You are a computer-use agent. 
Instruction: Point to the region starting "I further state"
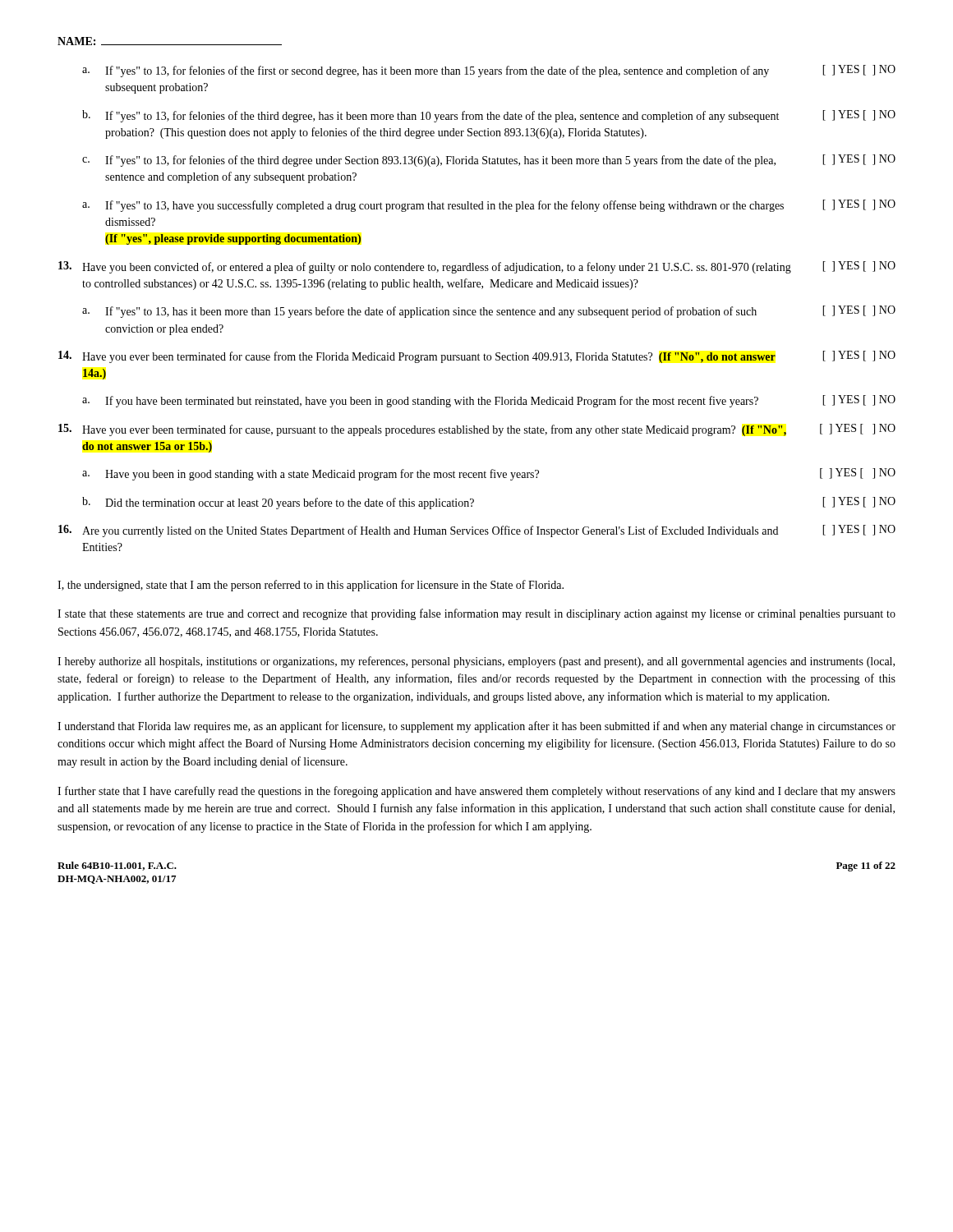pos(476,809)
